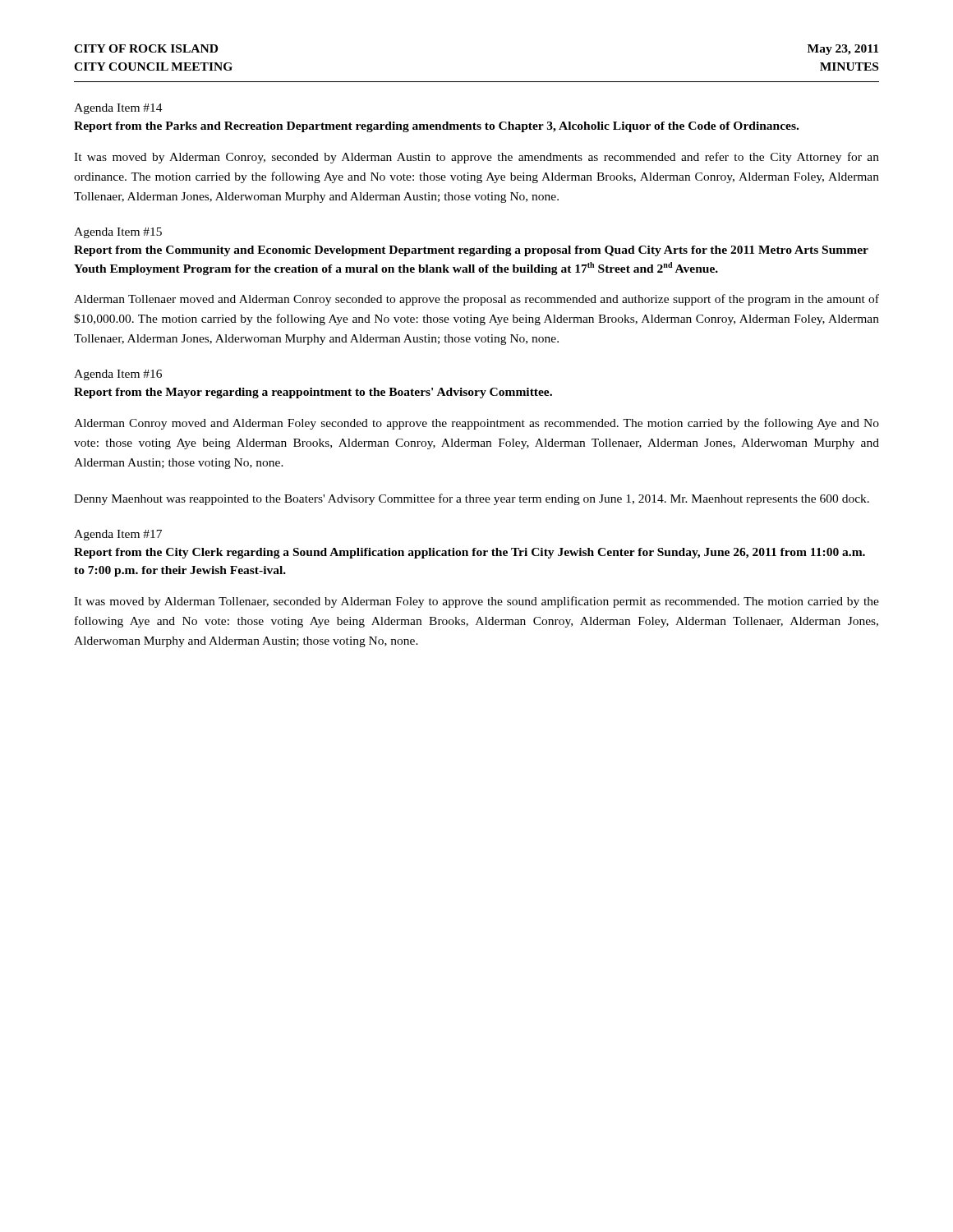
Task: Locate the text block that reads "Alderman Tollenaer moved and Alderman Conroy"
Action: click(x=476, y=318)
